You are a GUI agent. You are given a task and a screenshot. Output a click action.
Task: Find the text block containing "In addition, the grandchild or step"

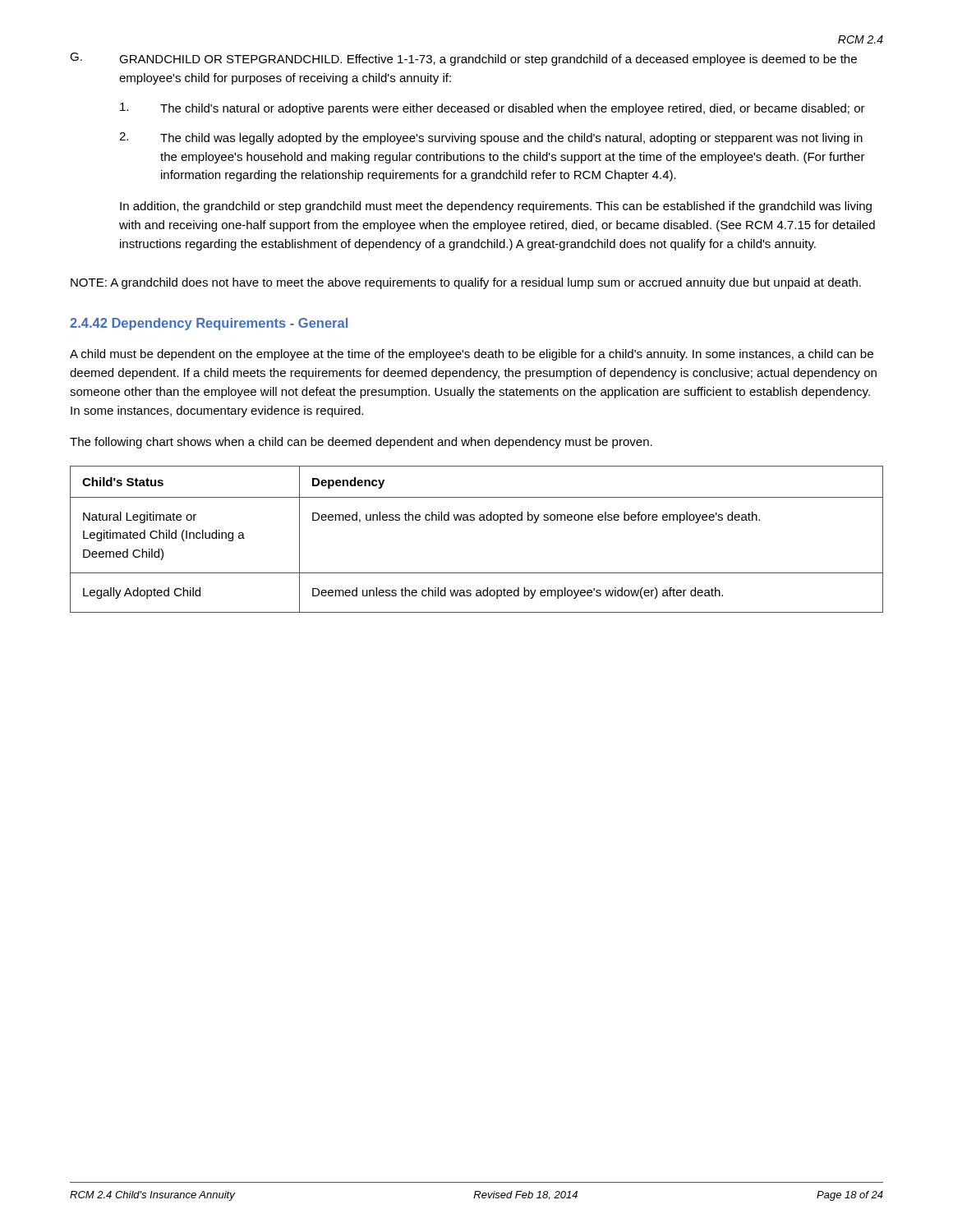click(497, 224)
